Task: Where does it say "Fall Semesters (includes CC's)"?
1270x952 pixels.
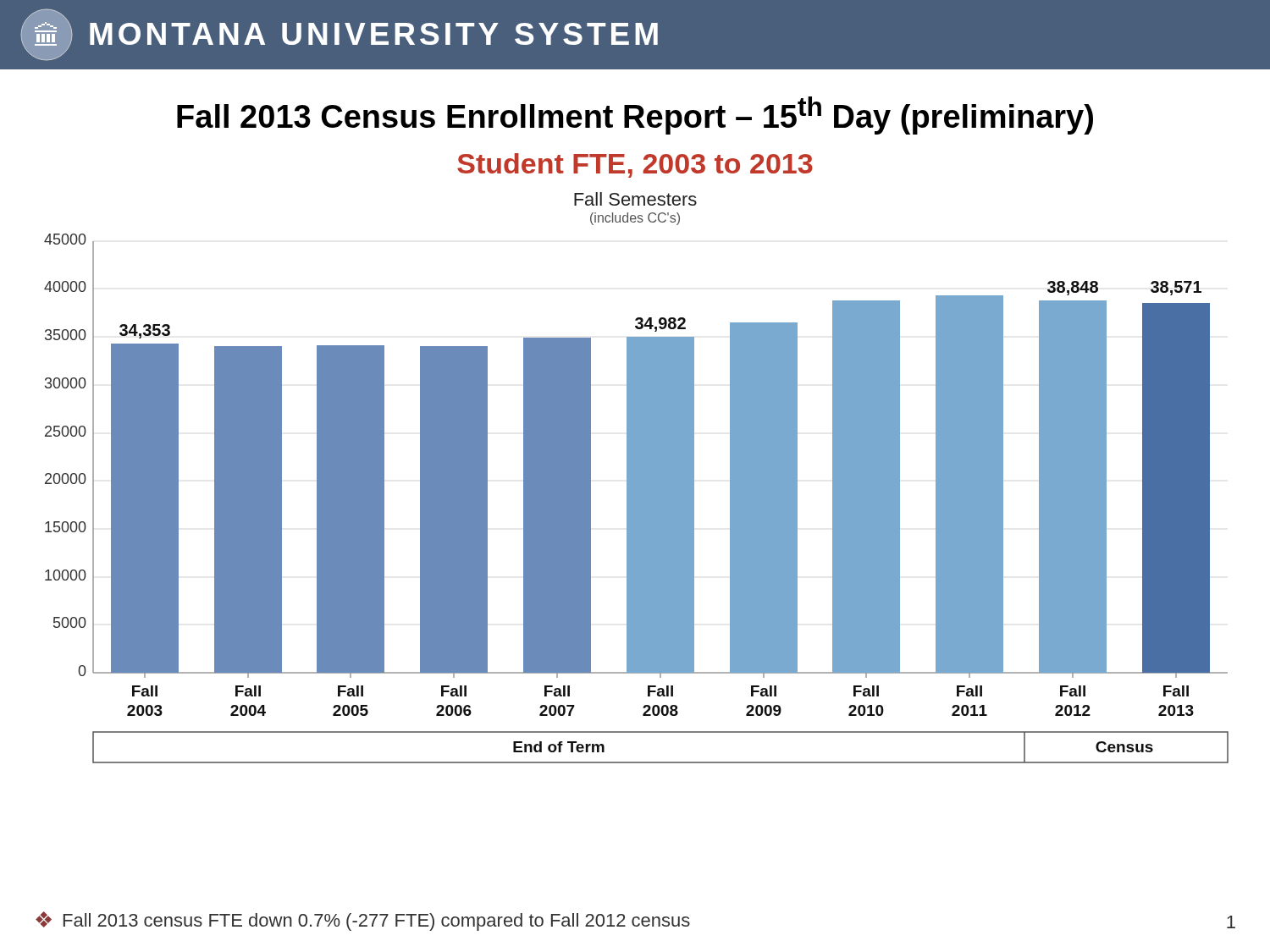Action: point(635,207)
